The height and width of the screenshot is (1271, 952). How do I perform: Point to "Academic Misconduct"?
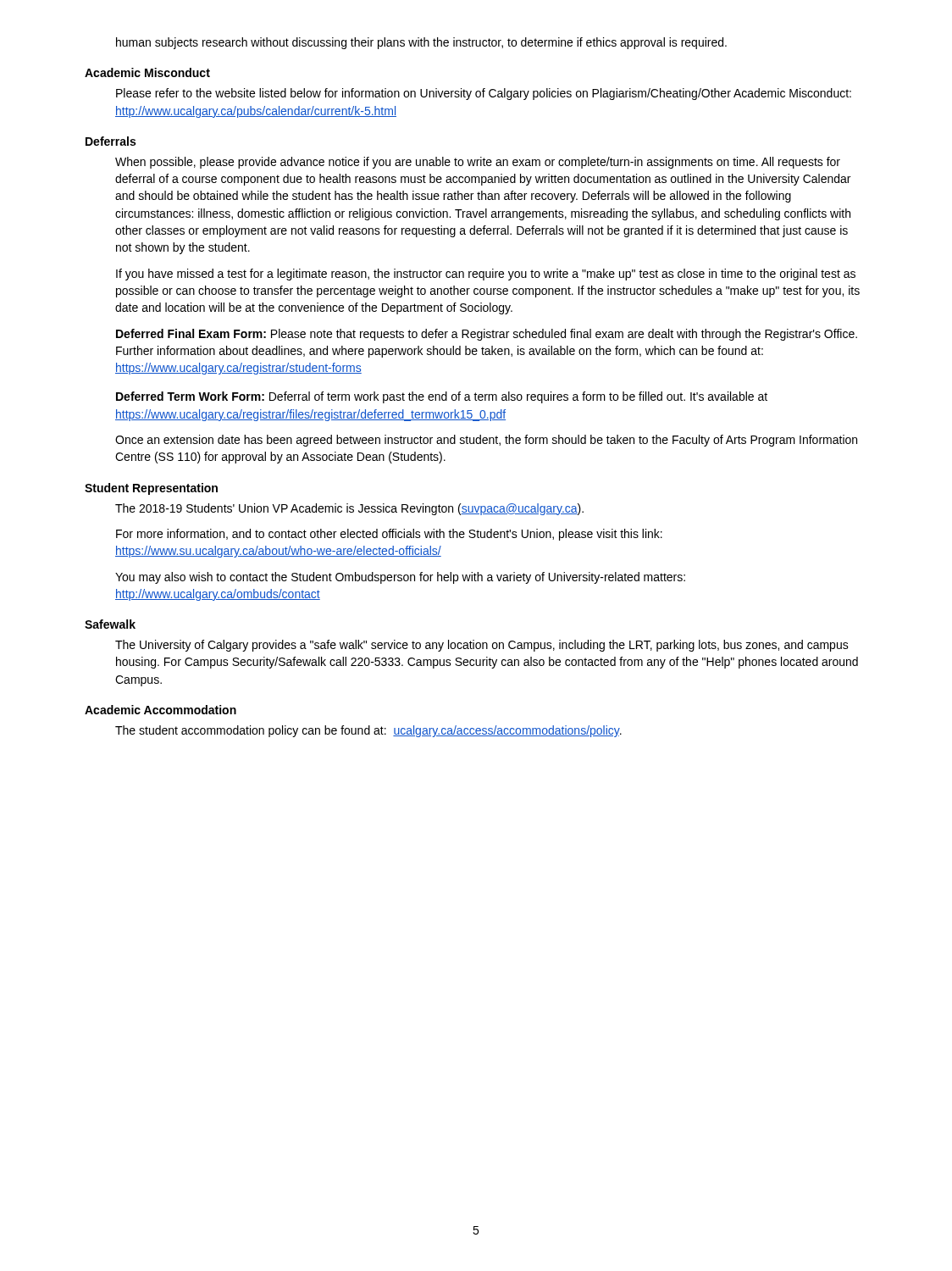(x=147, y=73)
